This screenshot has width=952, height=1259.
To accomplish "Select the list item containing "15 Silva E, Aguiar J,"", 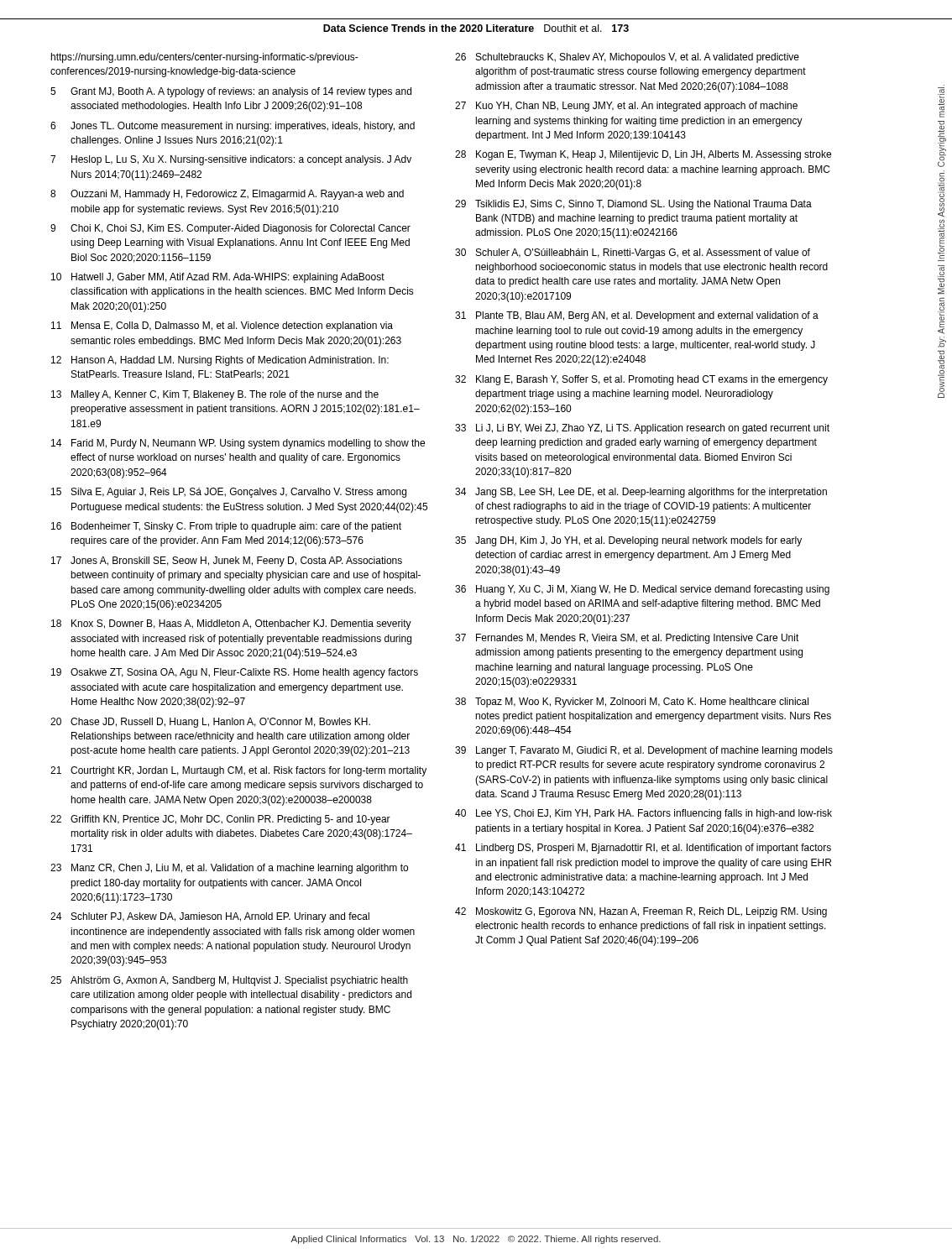I will pos(239,500).
